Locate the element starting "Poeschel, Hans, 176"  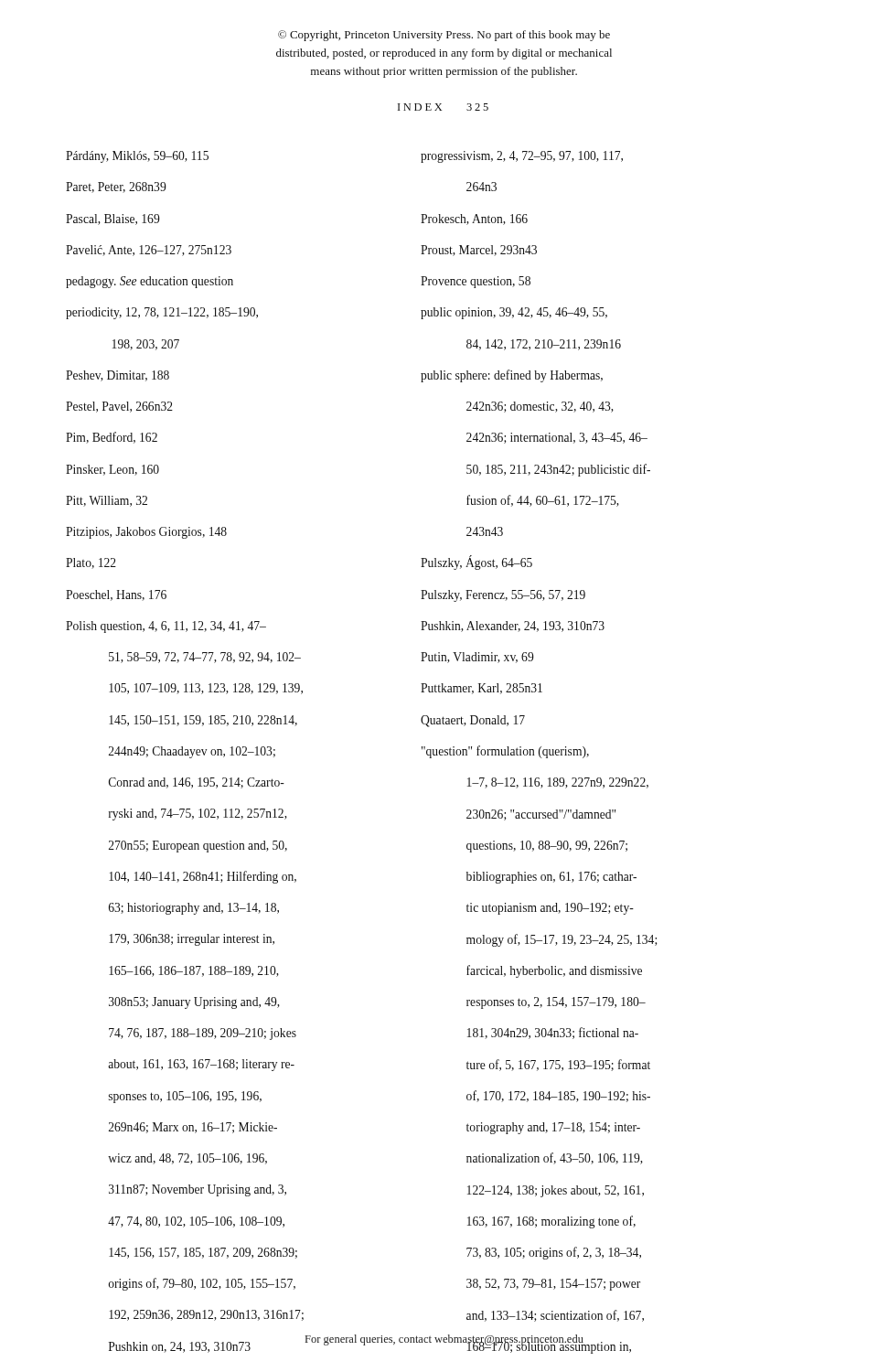point(116,595)
